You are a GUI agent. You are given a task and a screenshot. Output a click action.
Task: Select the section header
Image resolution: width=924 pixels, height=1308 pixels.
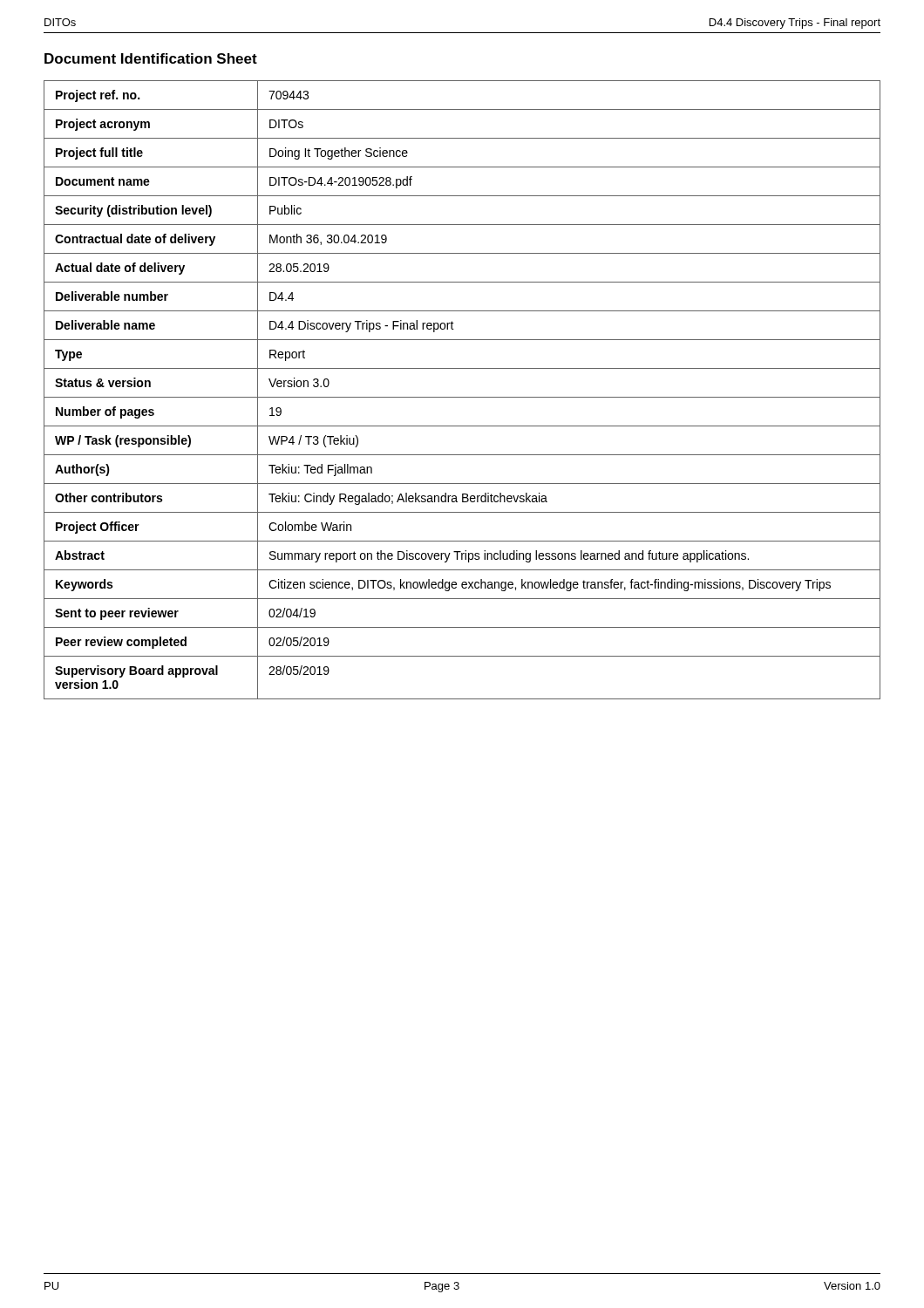click(150, 59)
